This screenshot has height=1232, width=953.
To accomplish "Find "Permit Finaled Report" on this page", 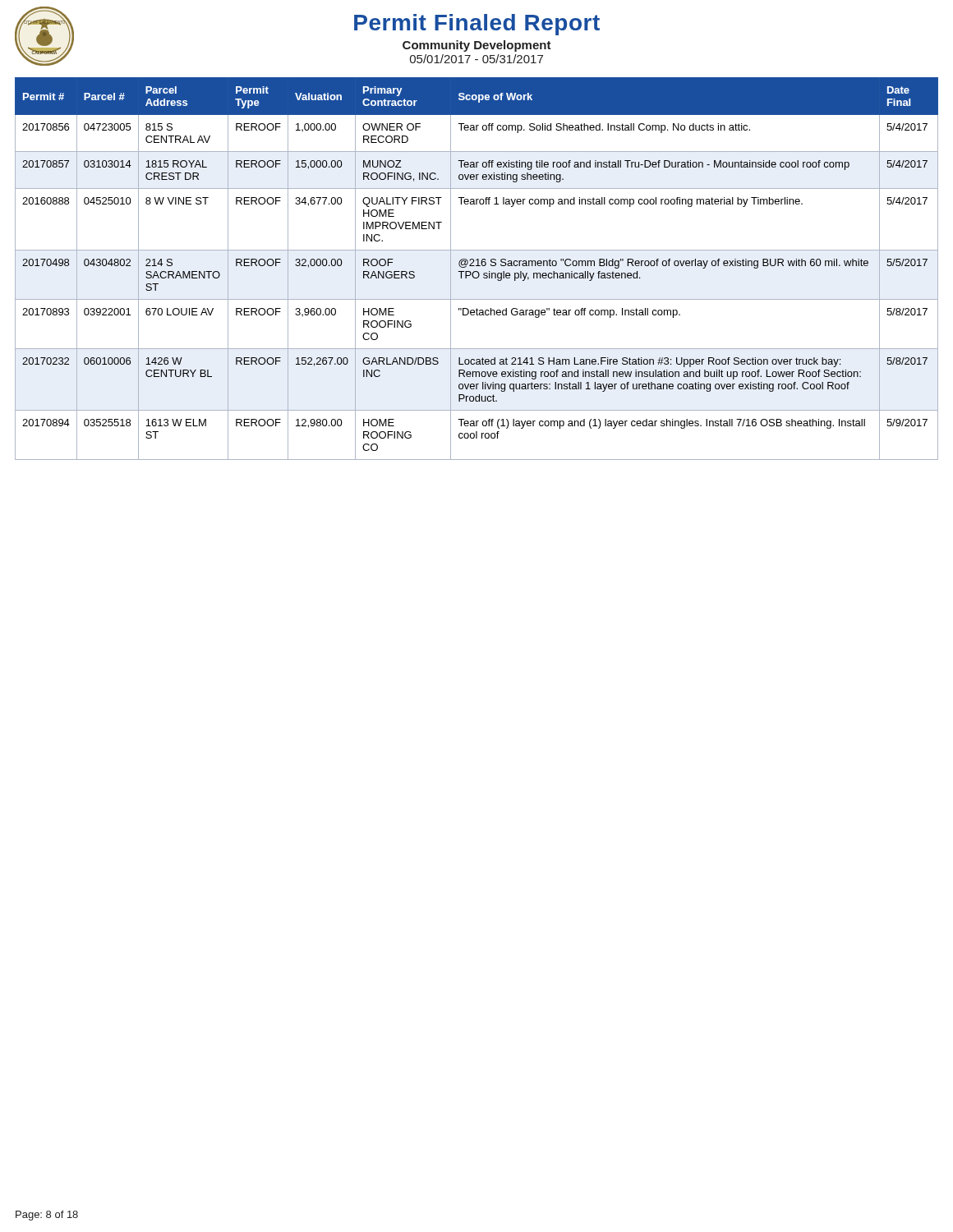I will (x=476, y=23).
